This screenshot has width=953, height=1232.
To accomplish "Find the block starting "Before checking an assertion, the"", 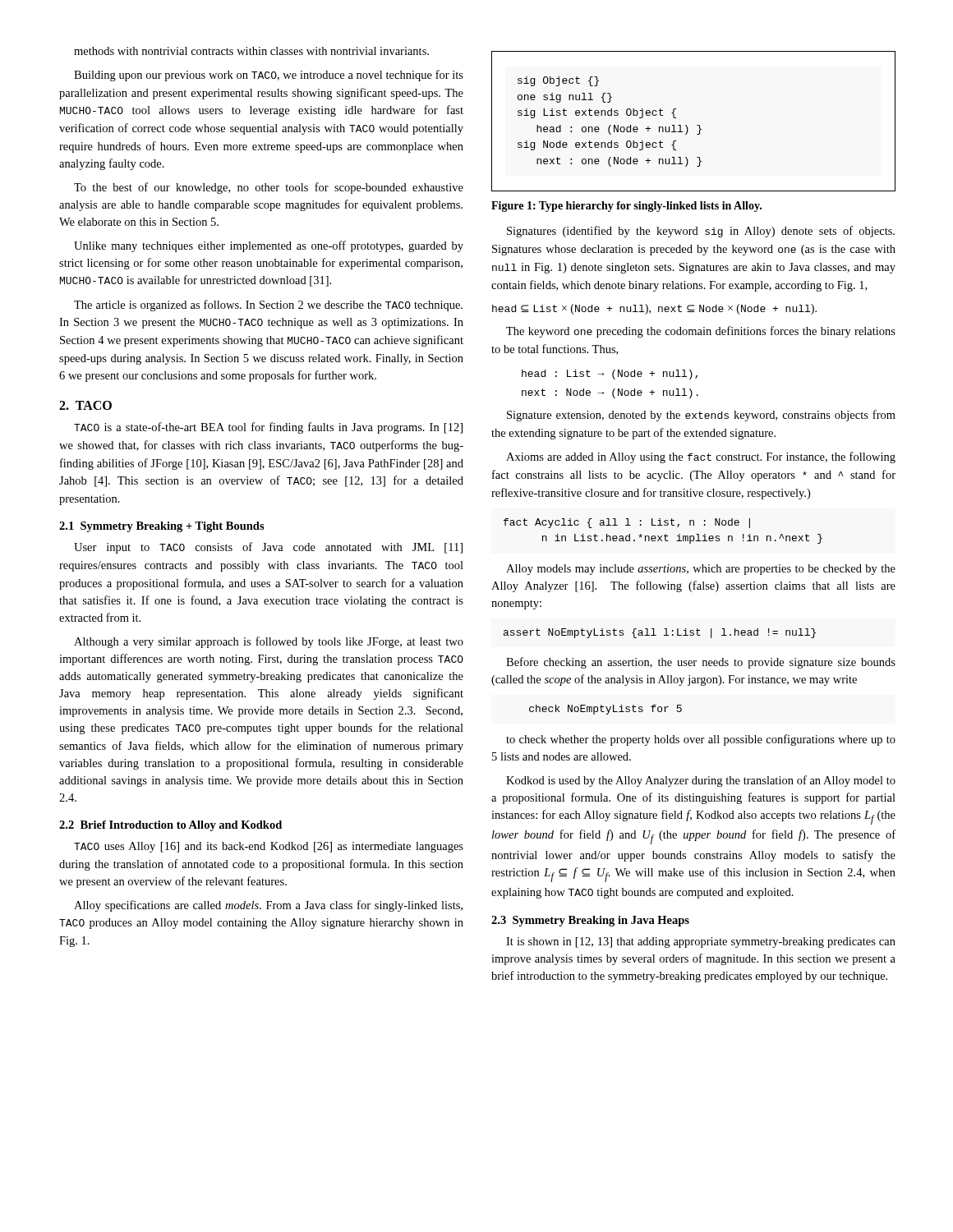I will pyautogui.click(x=693, y=671).
